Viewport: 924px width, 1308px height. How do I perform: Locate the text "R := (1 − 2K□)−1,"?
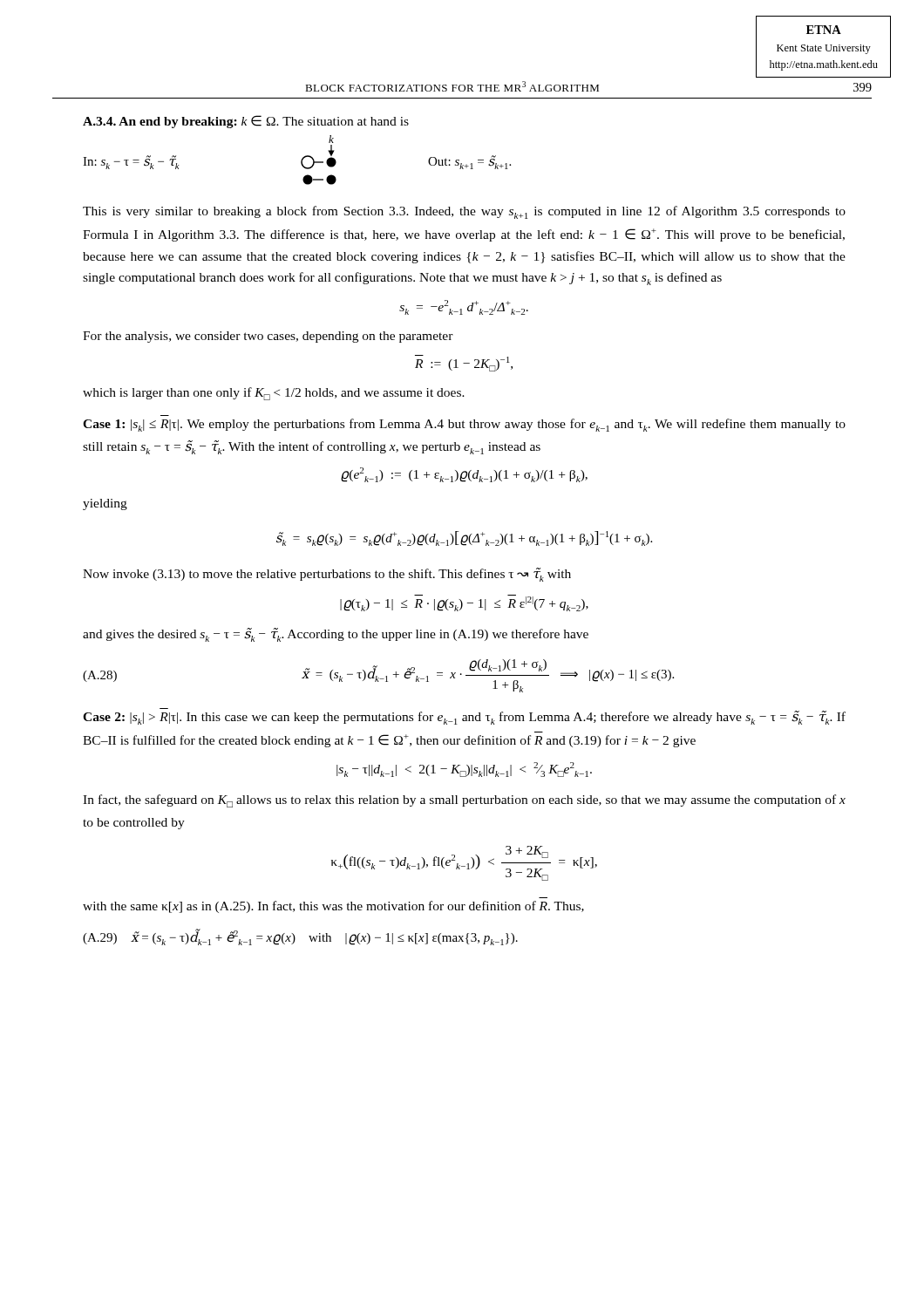tap(464, 364)
